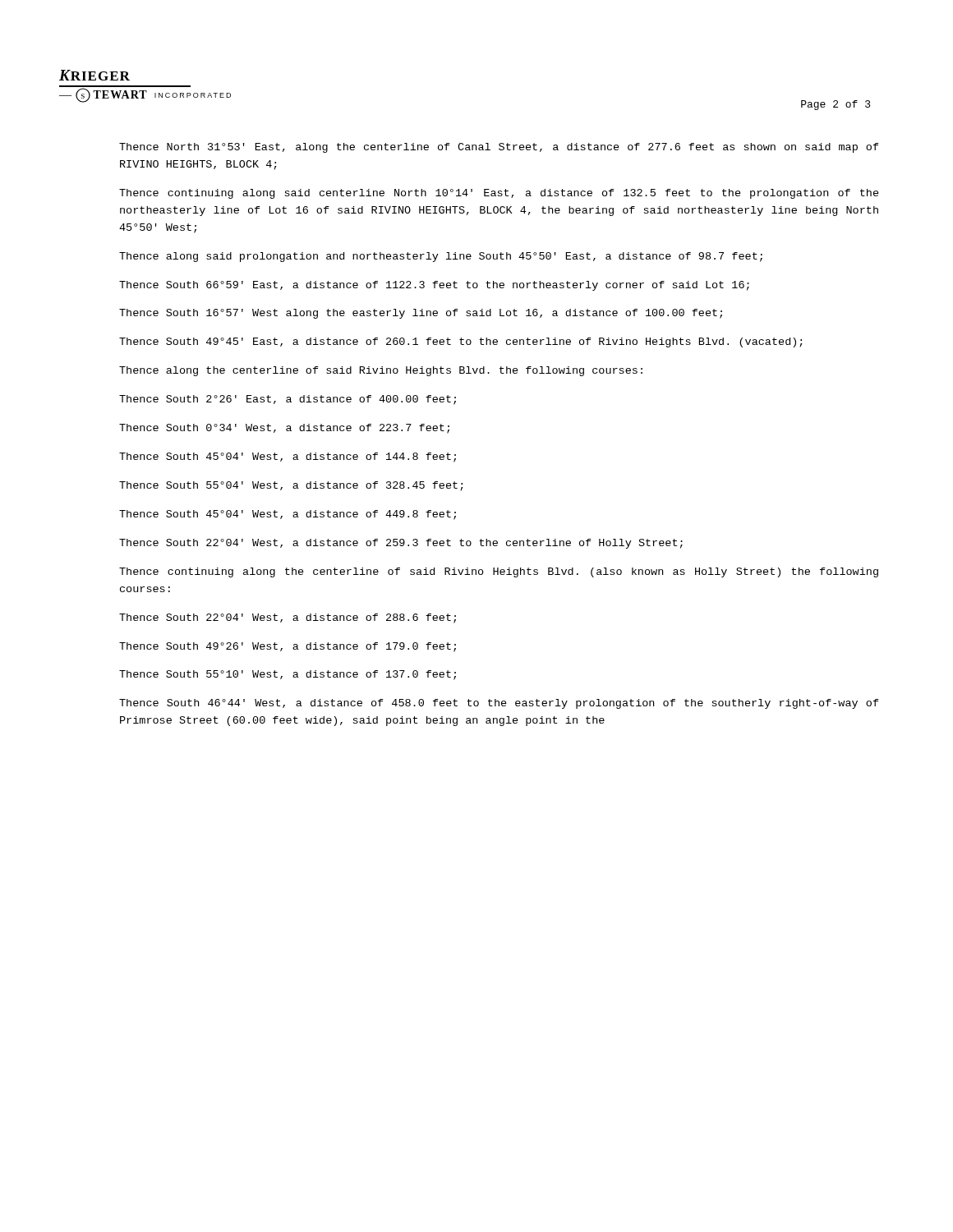
Task: Point to the block beginning "Thence South 49°45' East, a distance"
Action: tap(462, 342)
